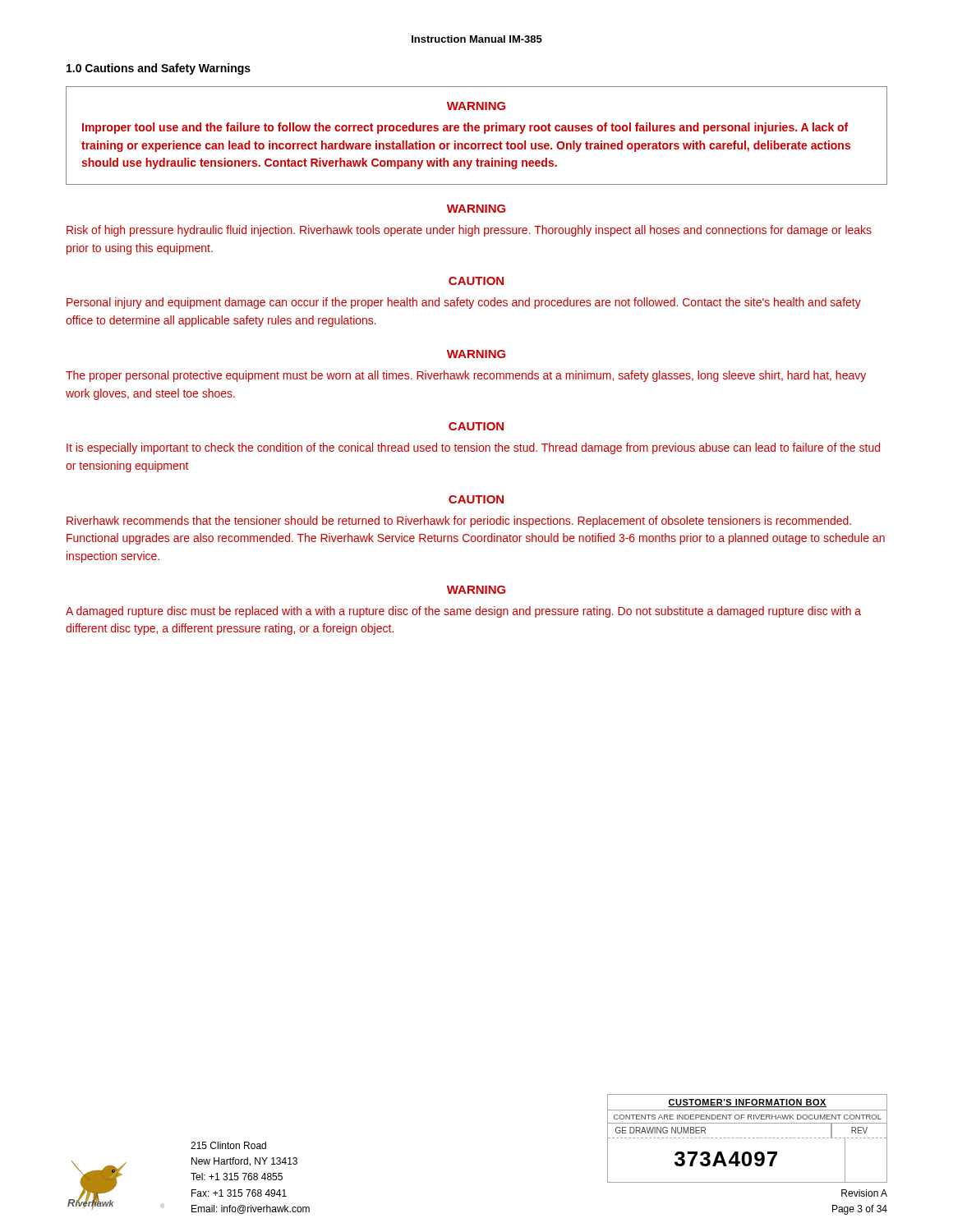Locate a table
953x1232 pixels.
(747, 1138)
